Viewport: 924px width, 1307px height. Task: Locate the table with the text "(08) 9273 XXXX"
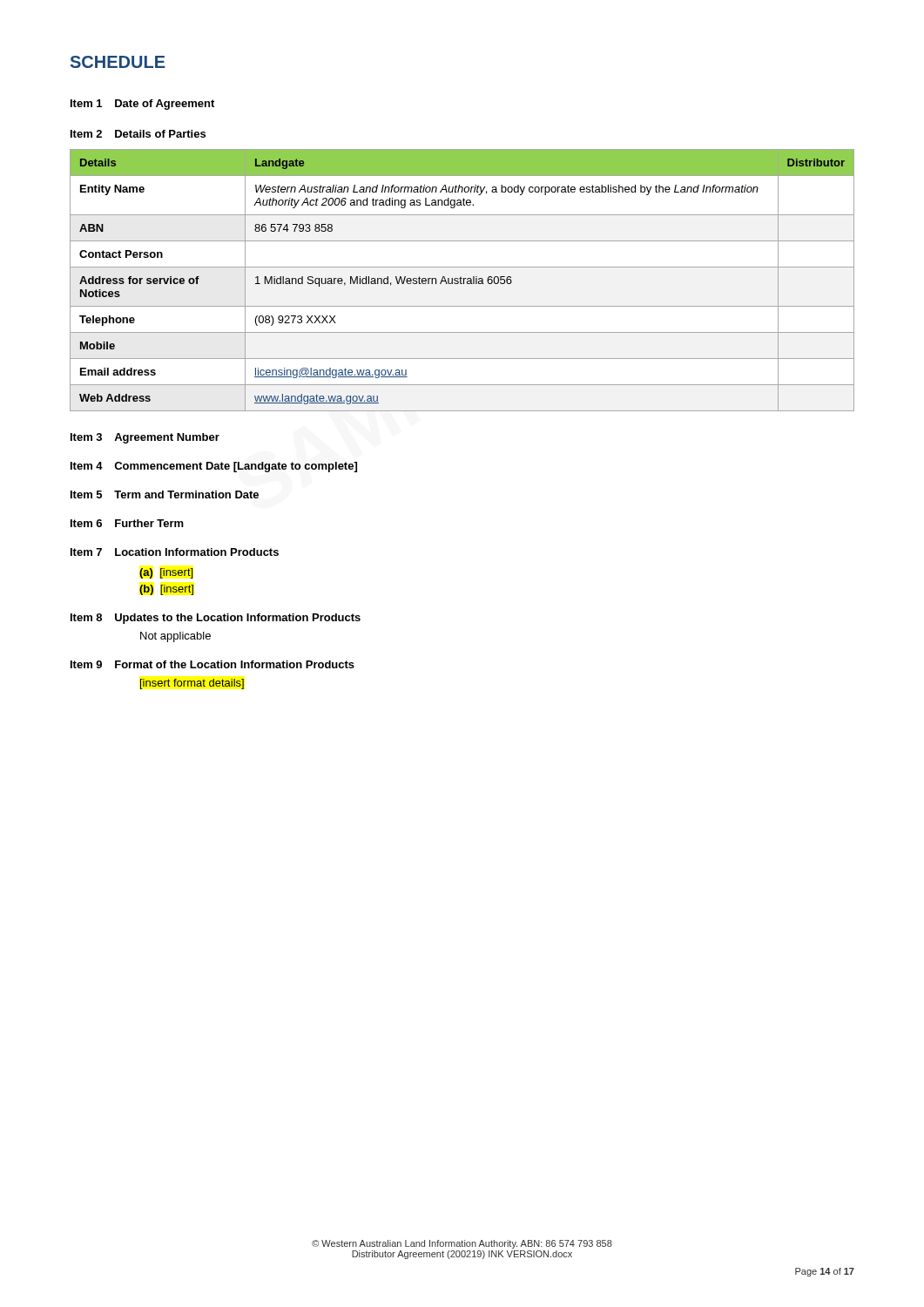coord(462,280)
